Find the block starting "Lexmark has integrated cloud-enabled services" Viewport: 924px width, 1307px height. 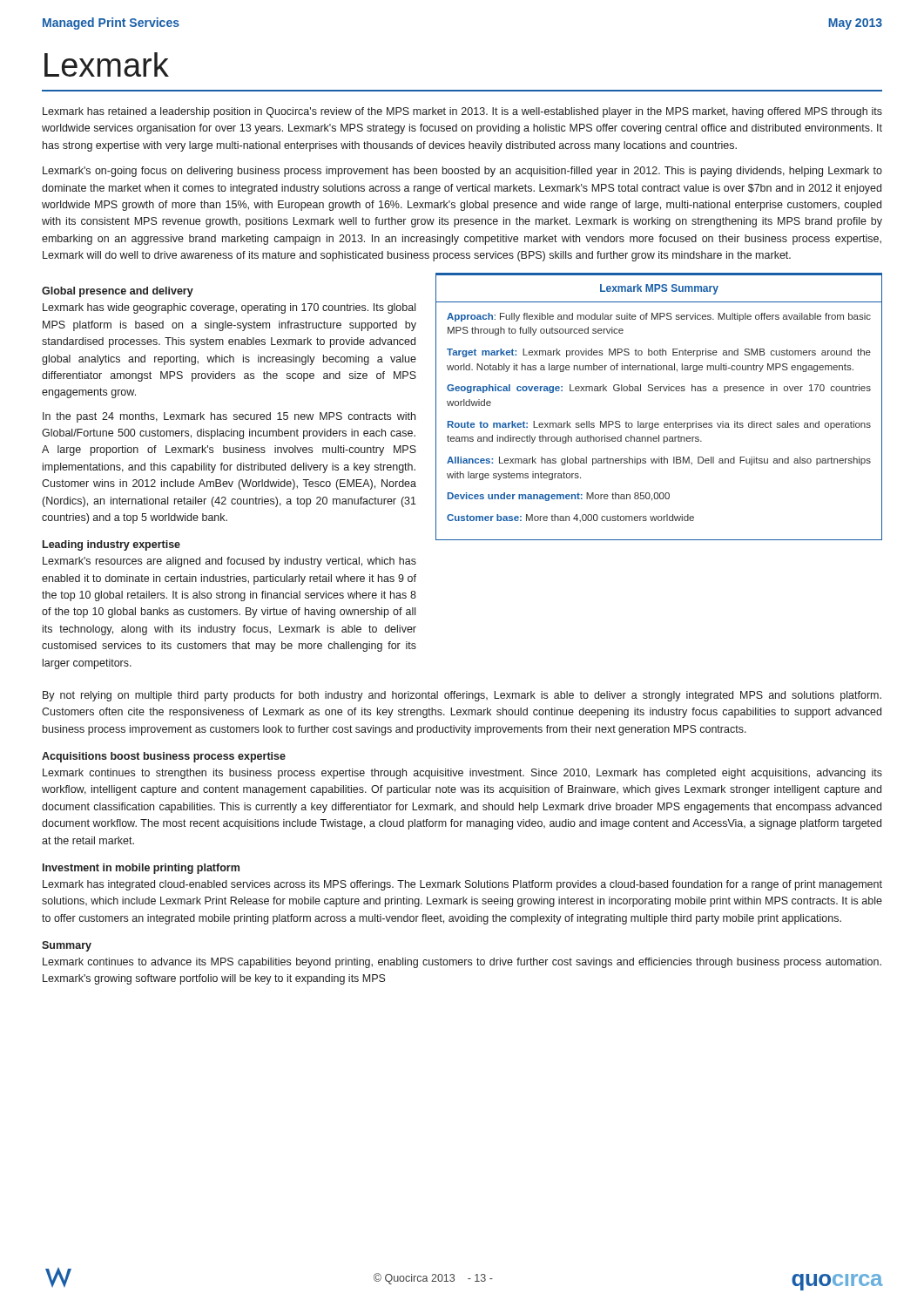pyautogui.click(x=462, y=901)
